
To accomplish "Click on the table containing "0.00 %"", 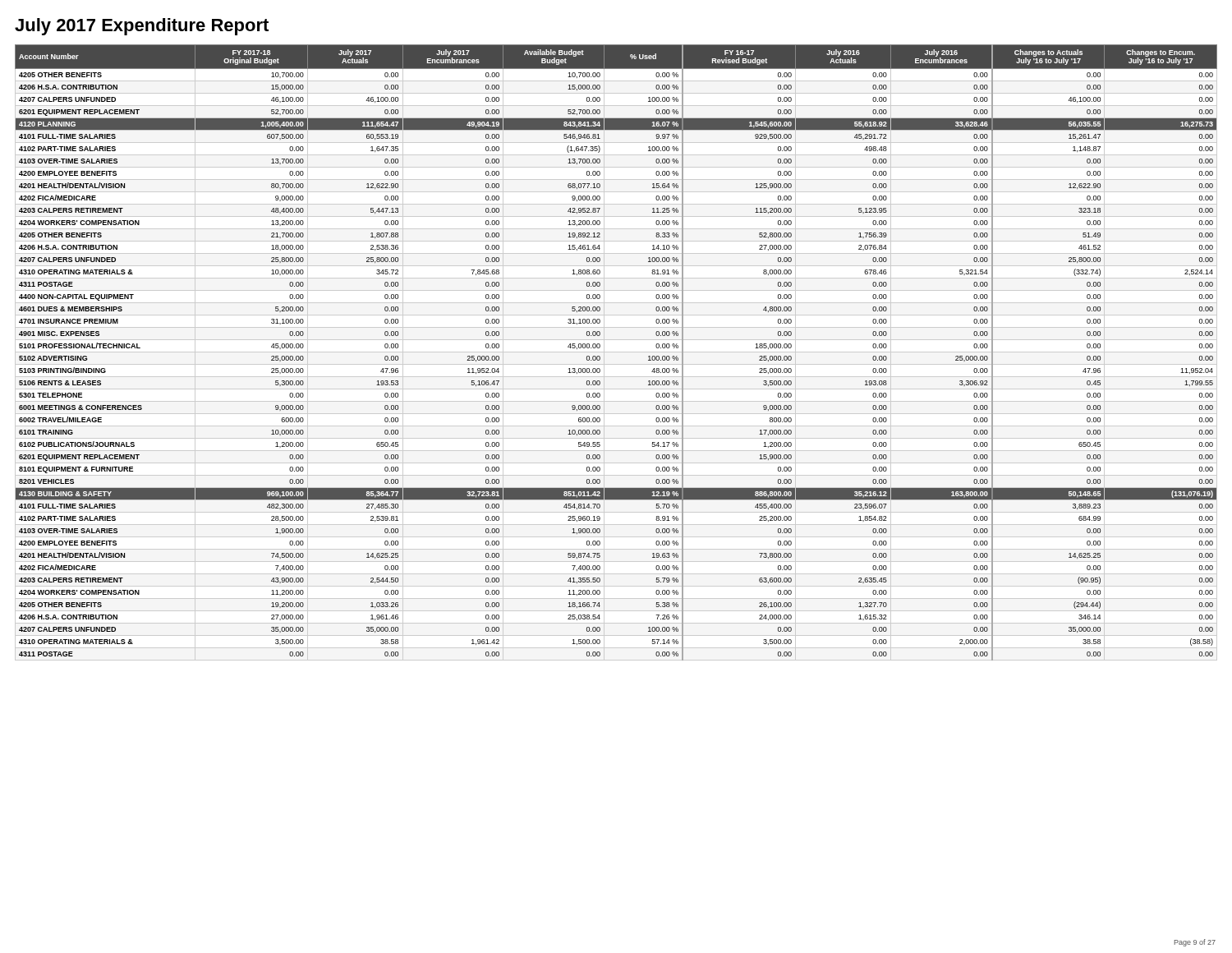I will coord(616,352).
